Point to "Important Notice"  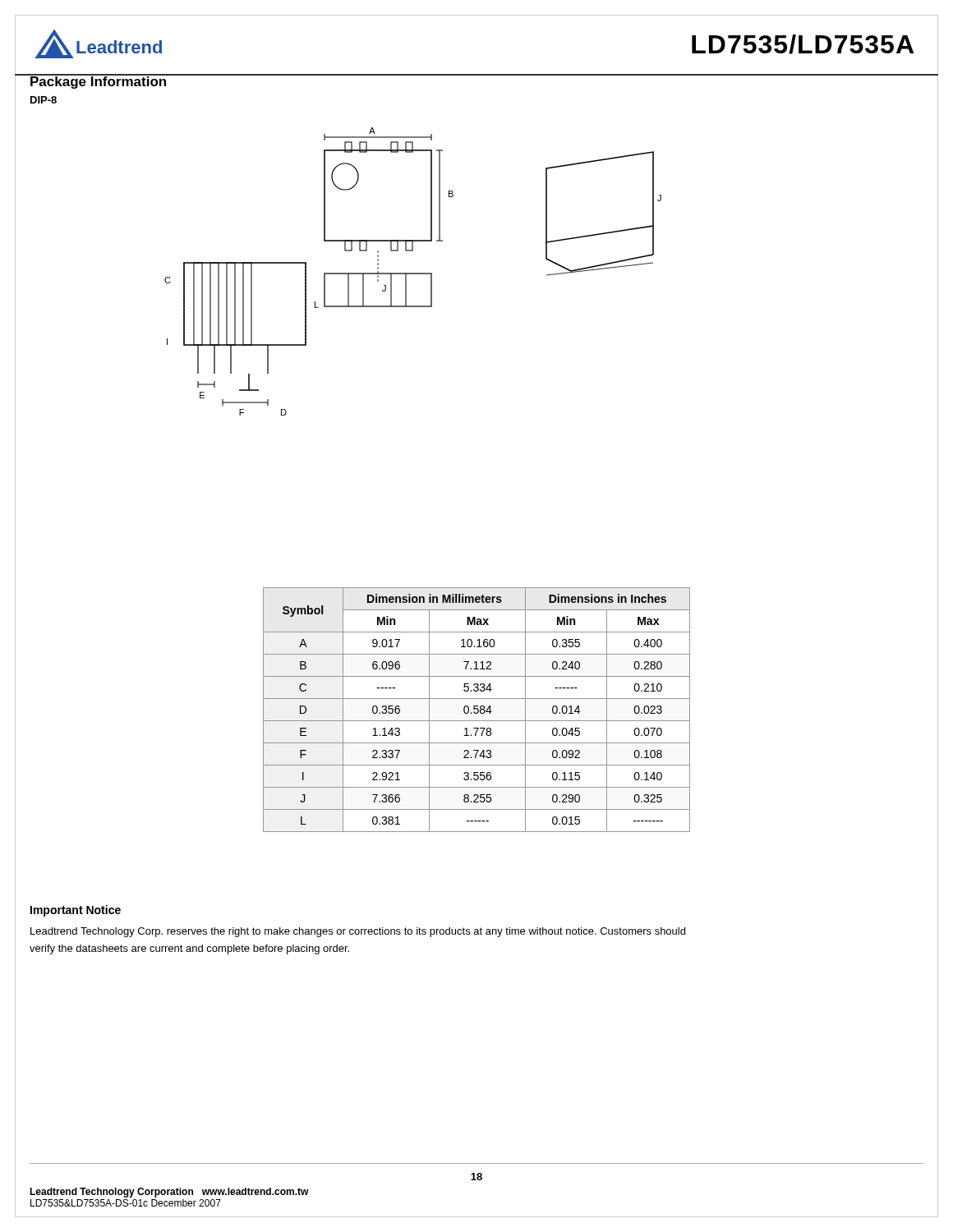coord(75,910)
